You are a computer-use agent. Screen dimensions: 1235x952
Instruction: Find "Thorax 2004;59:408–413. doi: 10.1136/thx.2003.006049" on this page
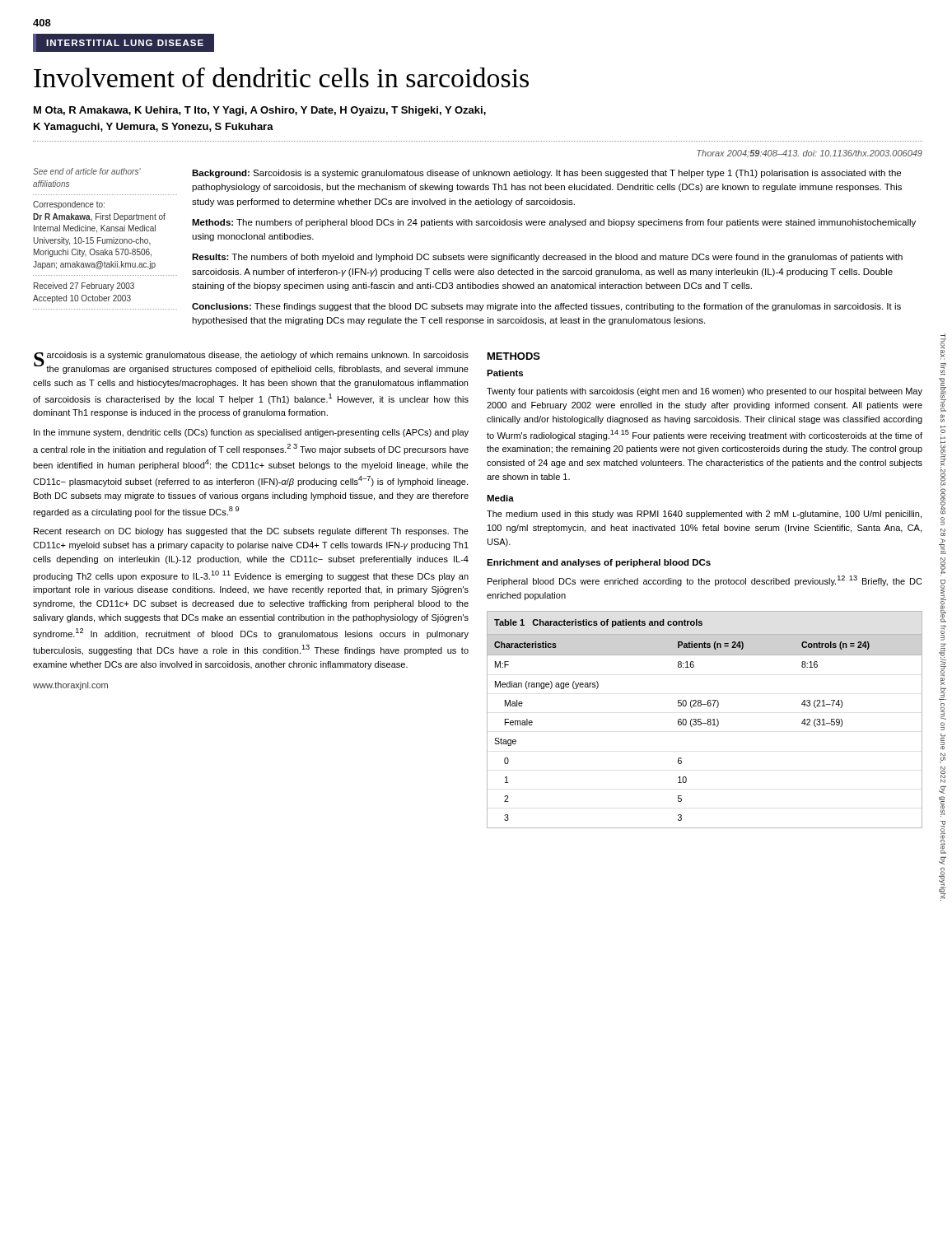point(809,153)
